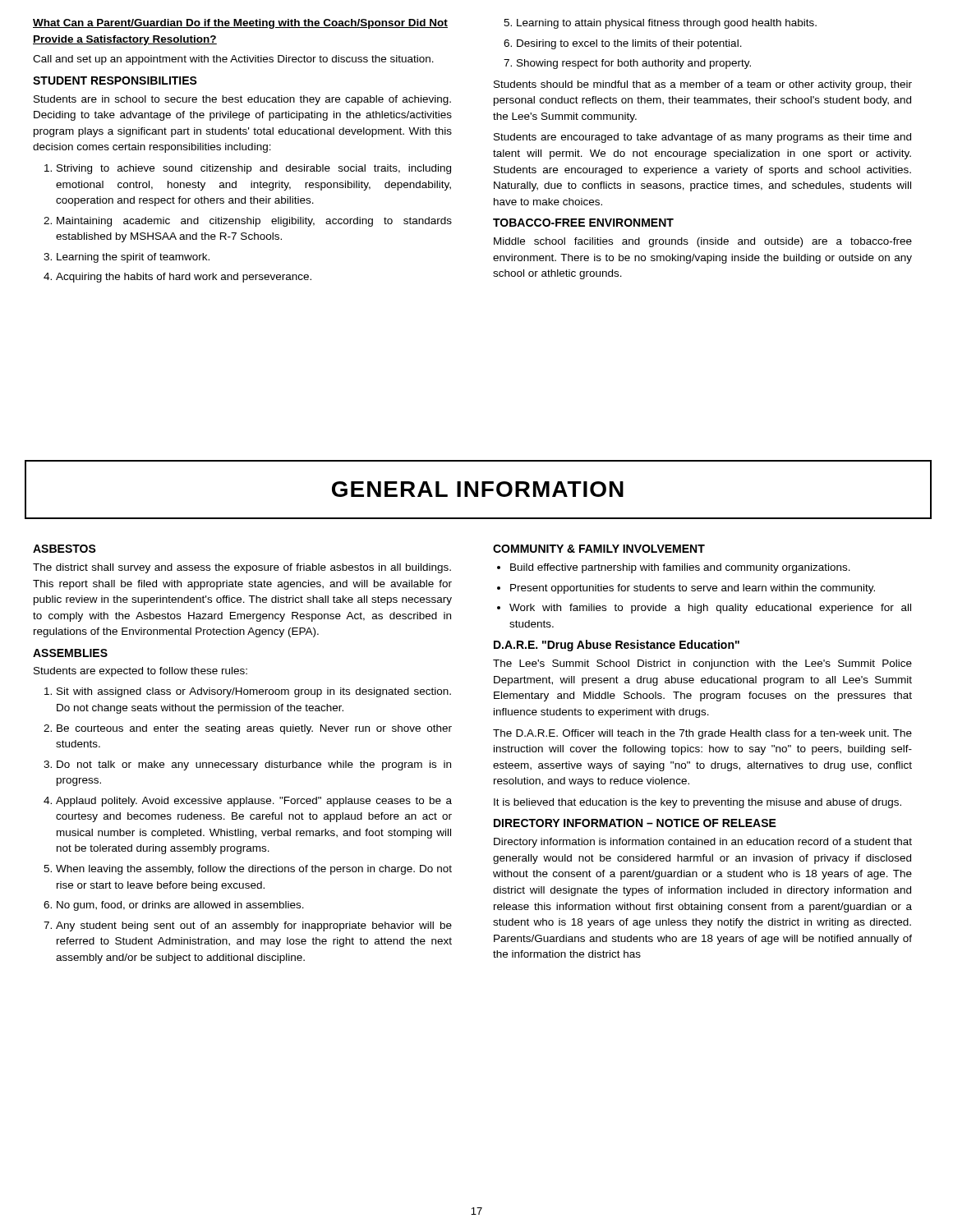Locate the text starting "Call and set up an appointment with the"
The height and width of the screenshot is (1232, 953).
[x=242, y=59]
